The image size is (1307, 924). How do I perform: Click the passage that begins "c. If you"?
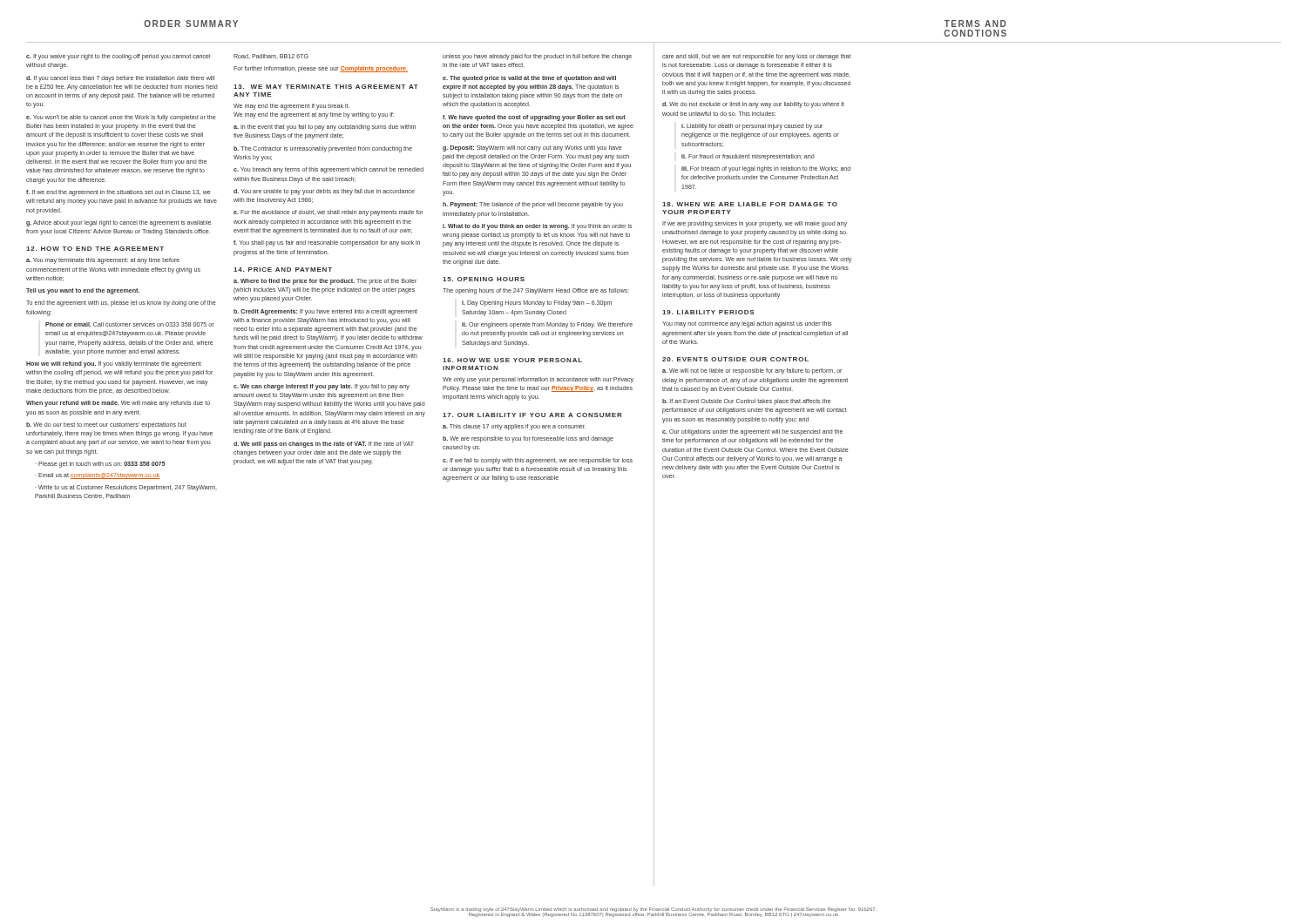coord(122,61)
